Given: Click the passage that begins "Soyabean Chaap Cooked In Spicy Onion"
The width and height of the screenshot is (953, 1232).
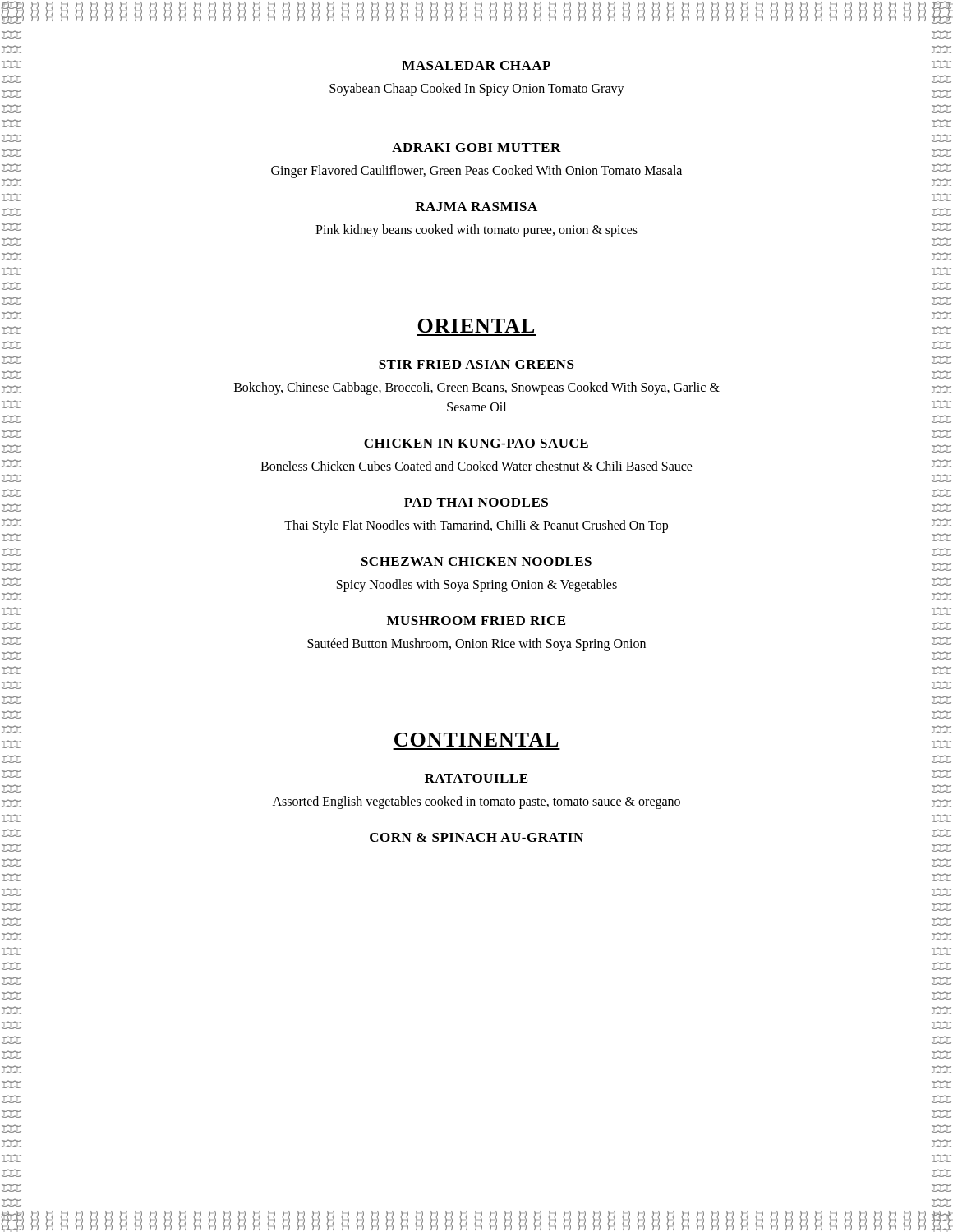Looking at the screenshot, I should coord(476,88).
